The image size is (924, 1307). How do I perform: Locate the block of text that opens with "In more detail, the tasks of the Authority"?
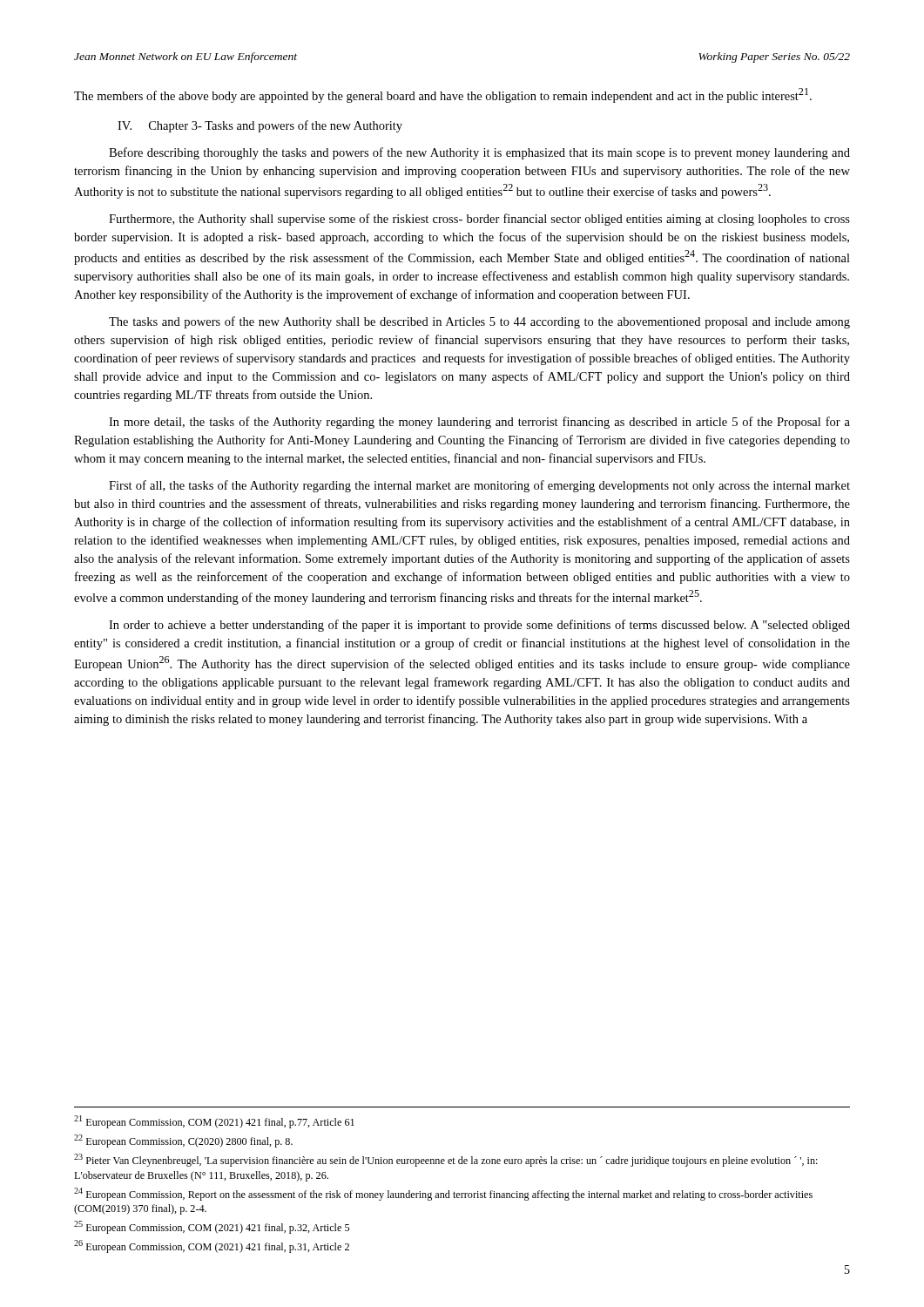click(462, 440)
